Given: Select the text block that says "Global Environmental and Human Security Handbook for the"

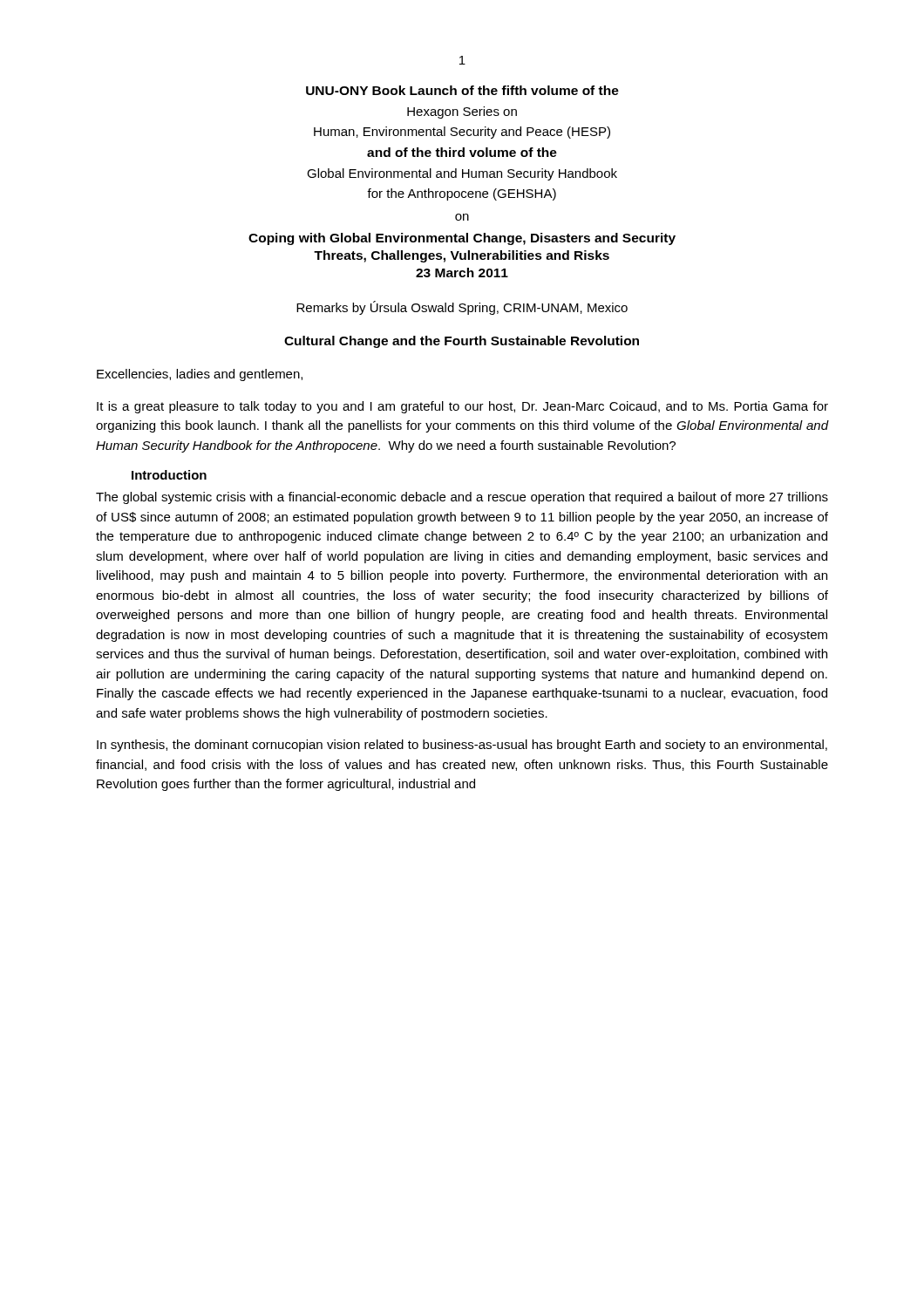Looking at the screenshot, I should (462, 183).
